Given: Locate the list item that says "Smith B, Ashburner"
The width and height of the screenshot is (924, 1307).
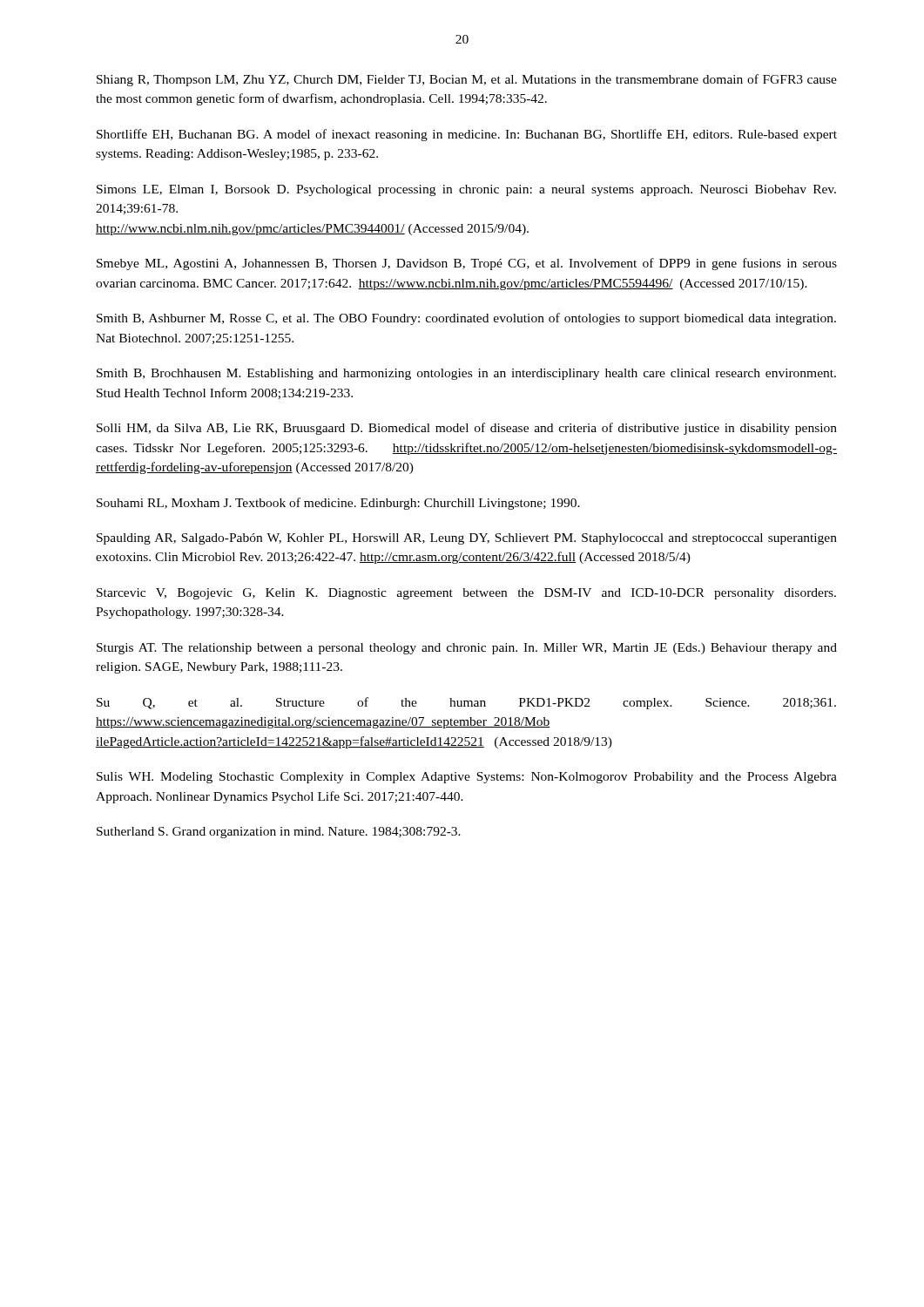Looking at the screenshot, I should (466, 328).
